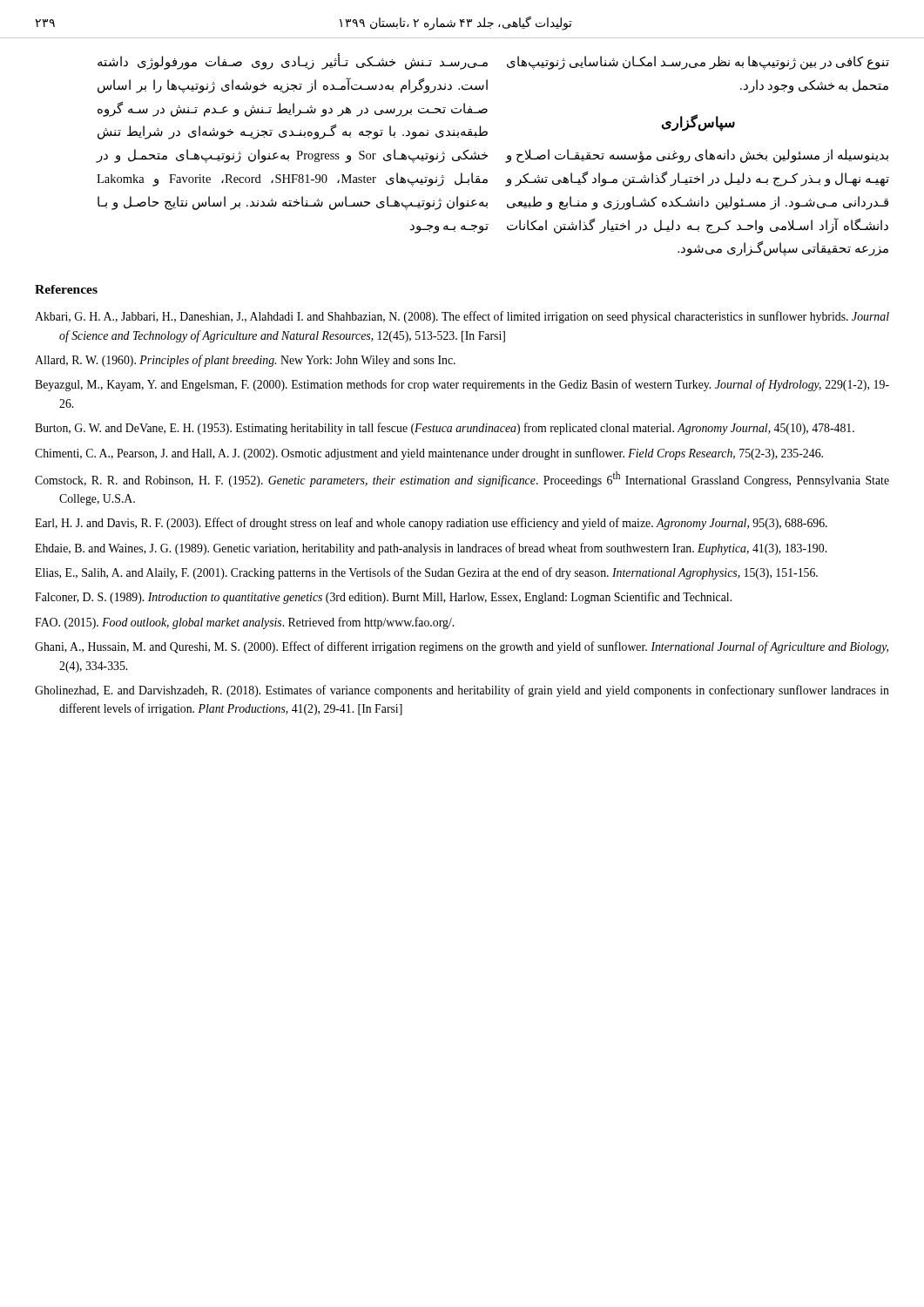Find the block on this page that starts "Burton, G. W. and"
Screen dimensions: 1307x924
pos(445,428)
